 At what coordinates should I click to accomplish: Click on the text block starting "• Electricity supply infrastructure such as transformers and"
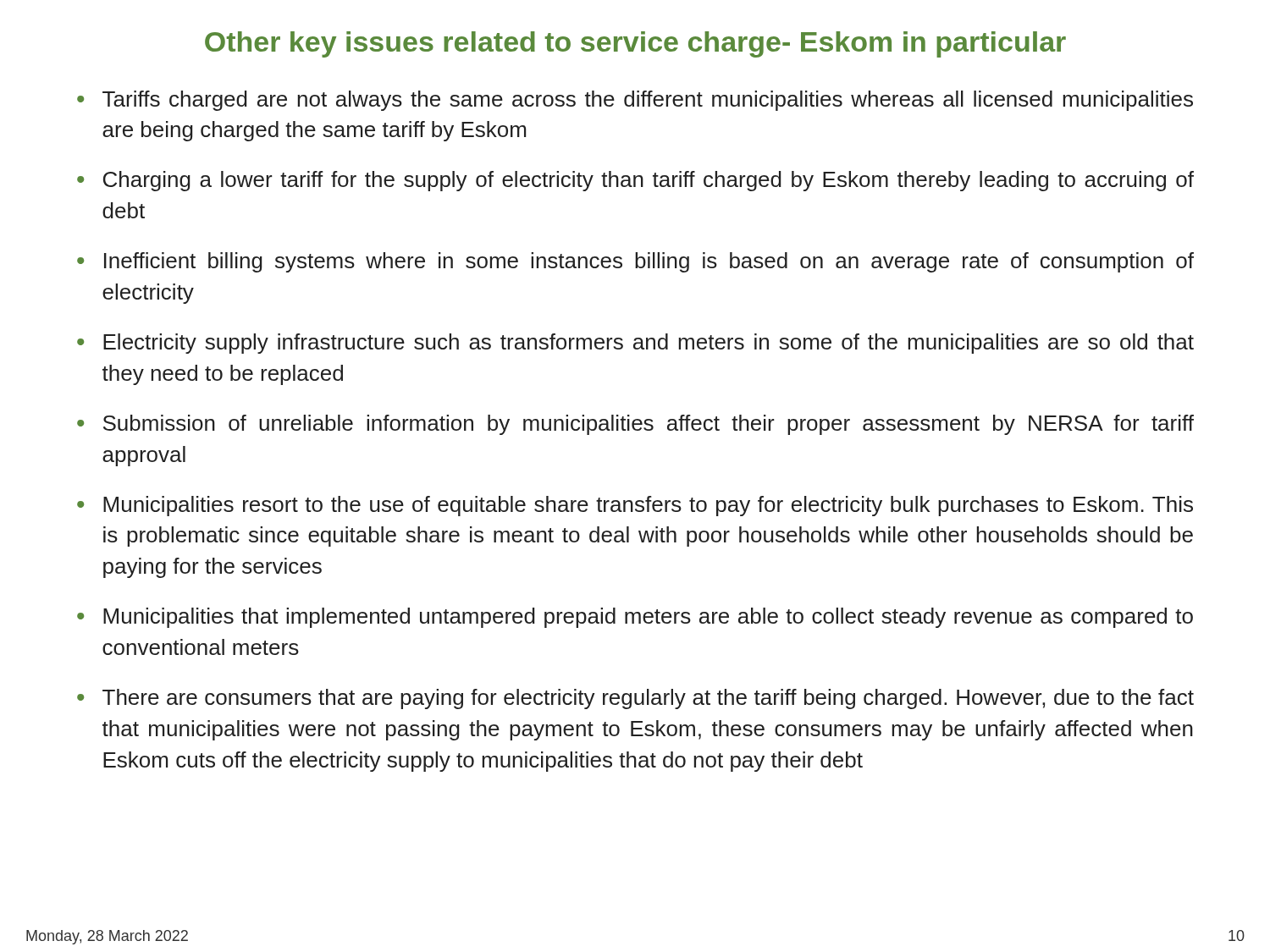635,358
